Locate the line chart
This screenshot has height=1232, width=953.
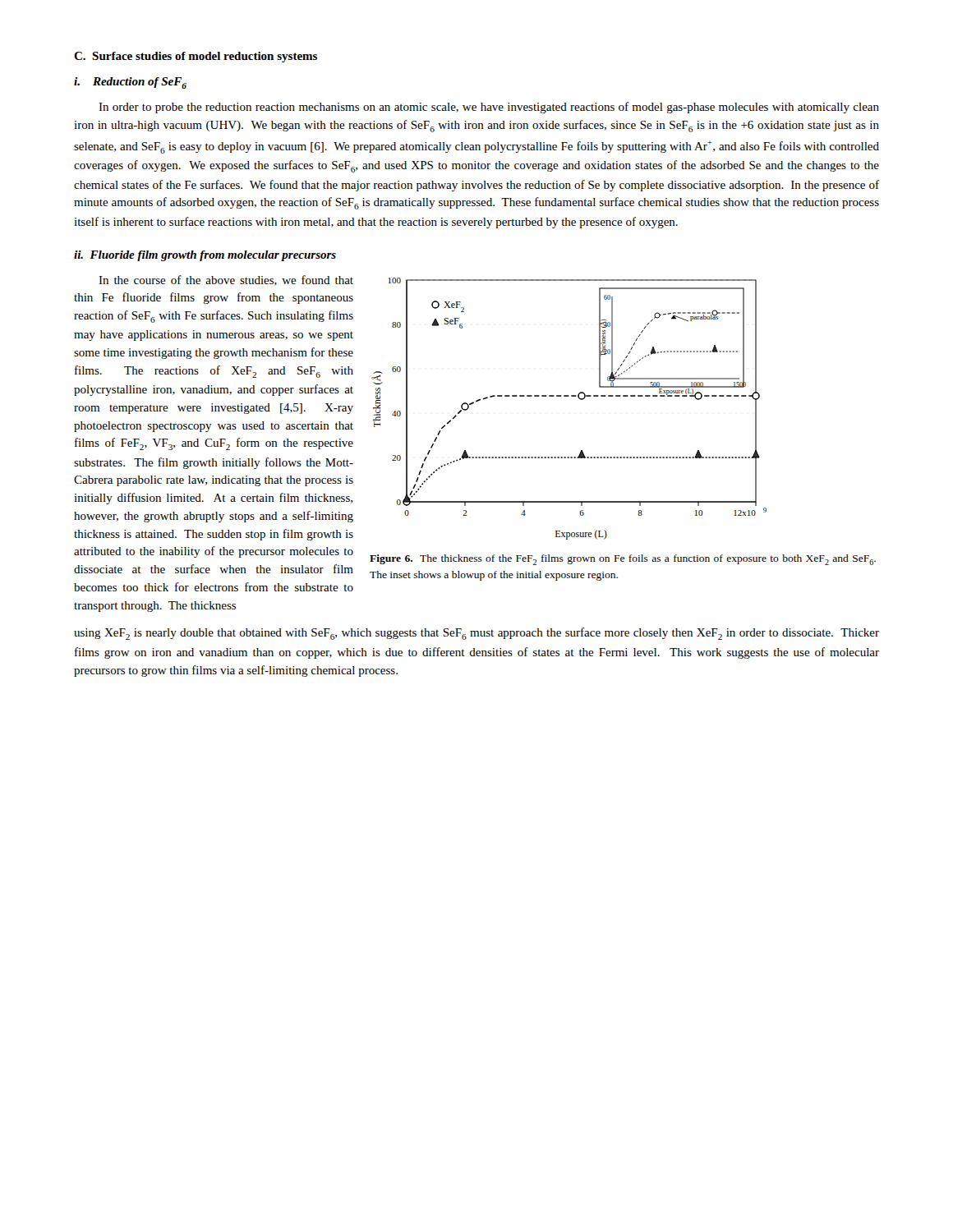point(624,407)
